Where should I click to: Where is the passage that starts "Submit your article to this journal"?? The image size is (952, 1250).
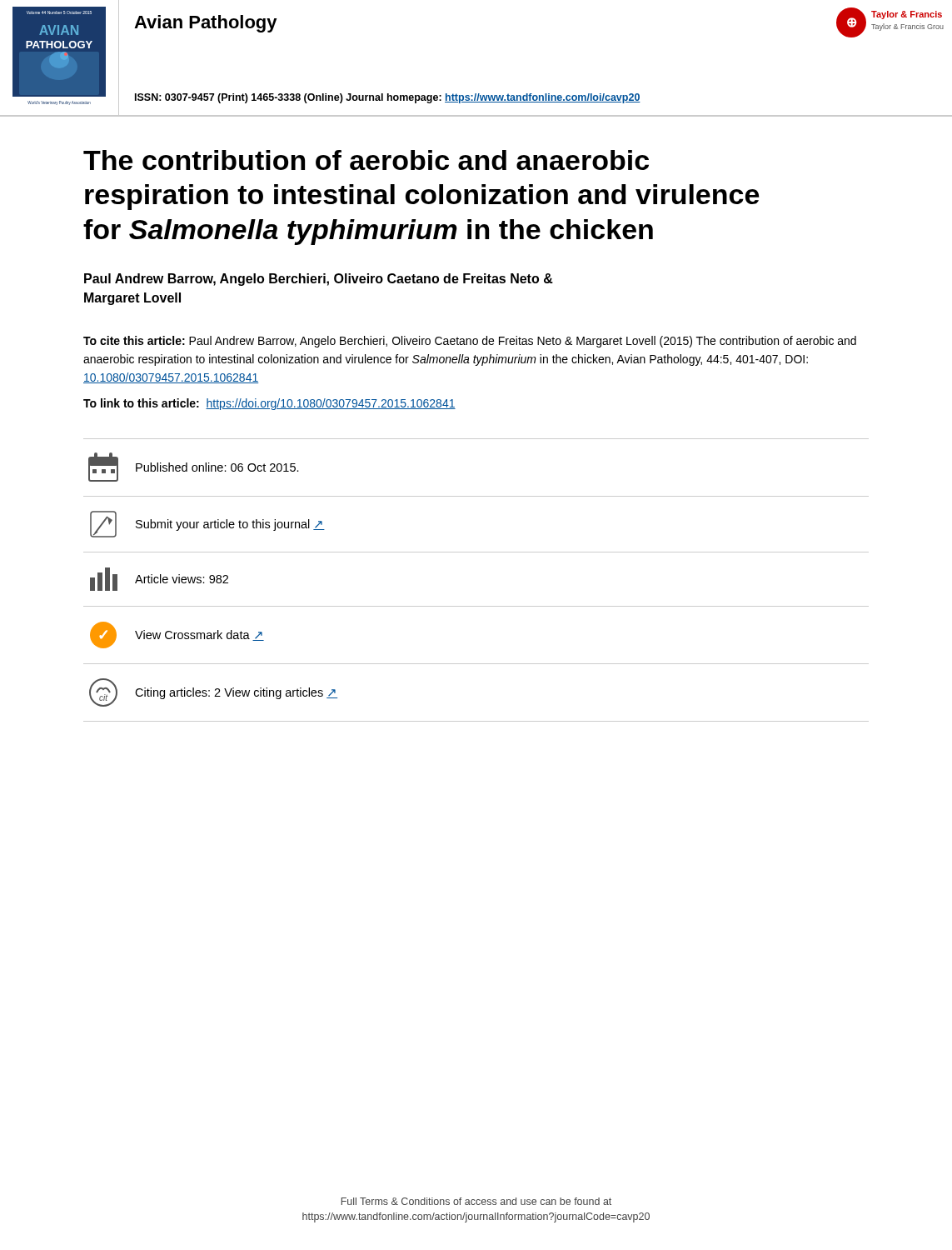click(204, 524)
